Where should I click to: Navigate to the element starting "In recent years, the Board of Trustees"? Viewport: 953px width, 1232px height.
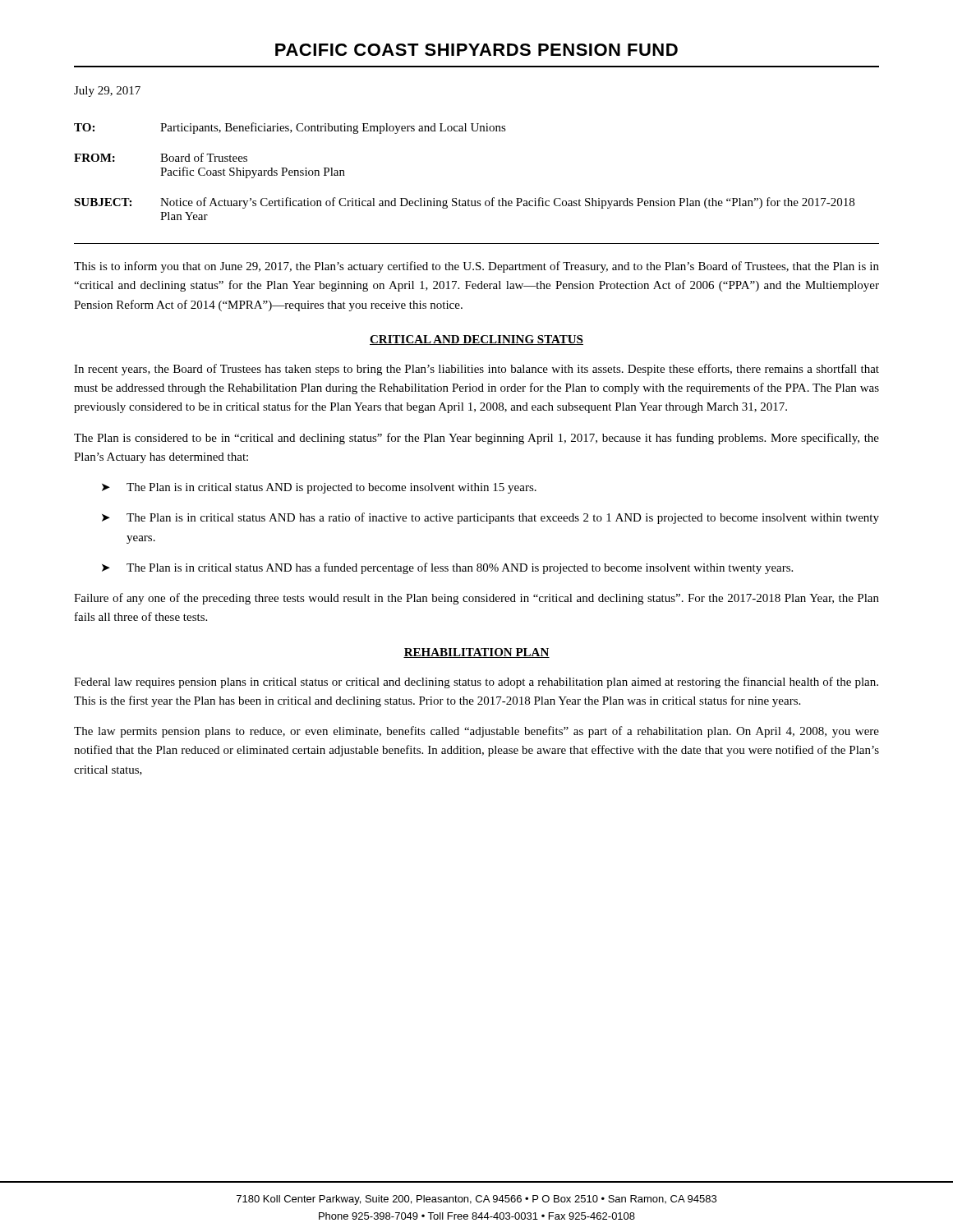[476, 388]
